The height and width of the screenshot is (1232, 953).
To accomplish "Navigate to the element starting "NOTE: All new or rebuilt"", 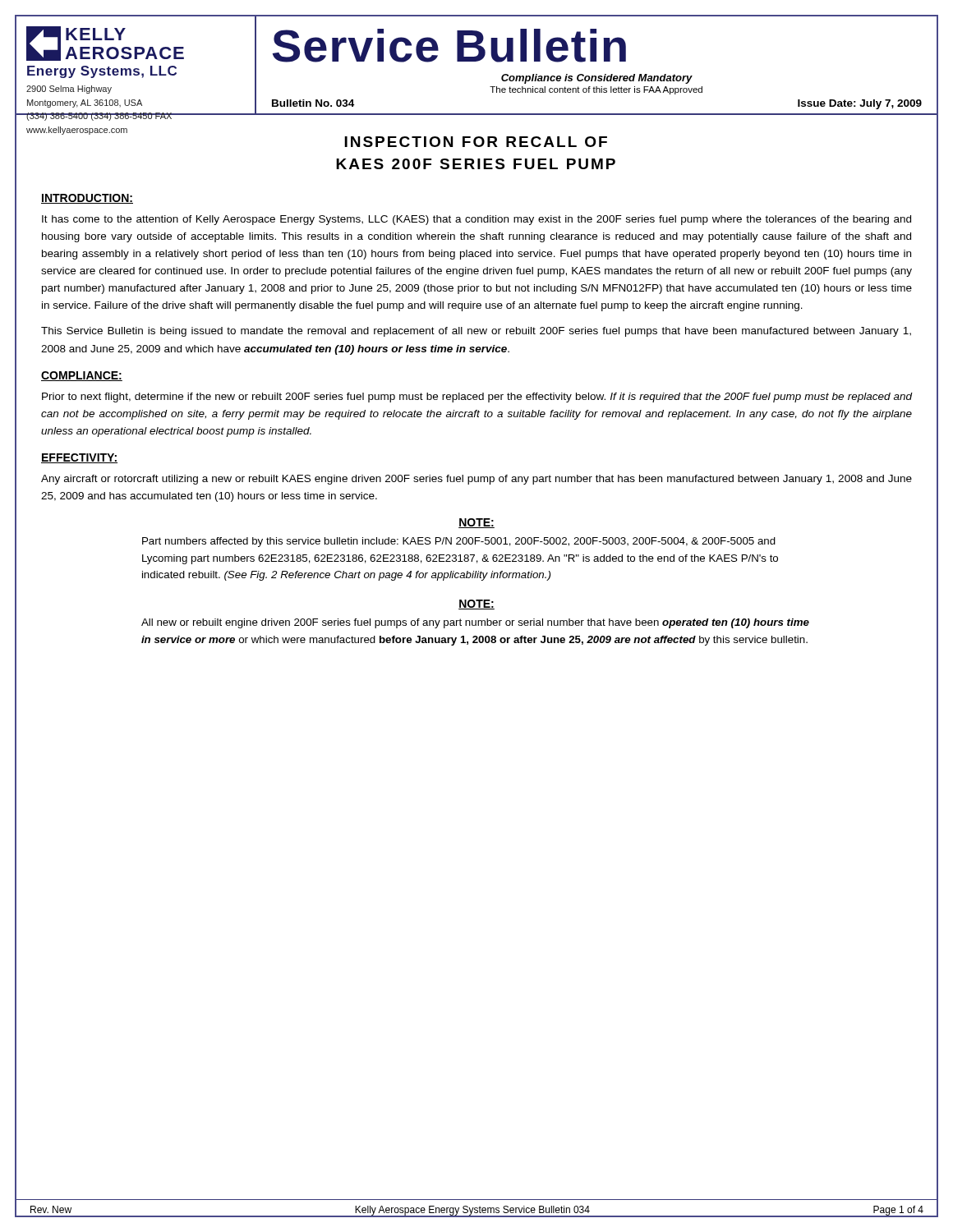I will pyautogui.click(x=476, y=623).
